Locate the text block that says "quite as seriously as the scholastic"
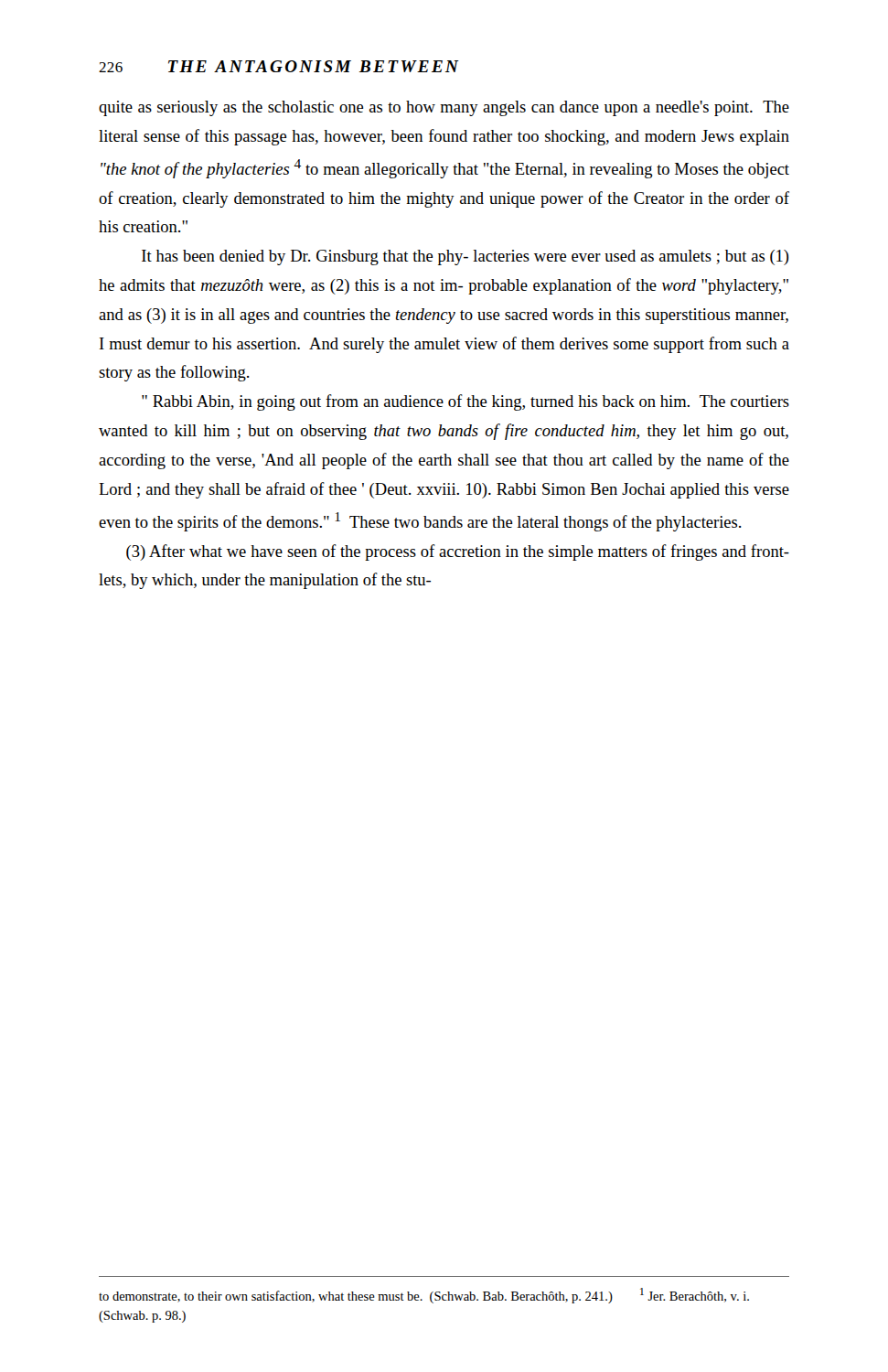 click(x=444, y=168)
